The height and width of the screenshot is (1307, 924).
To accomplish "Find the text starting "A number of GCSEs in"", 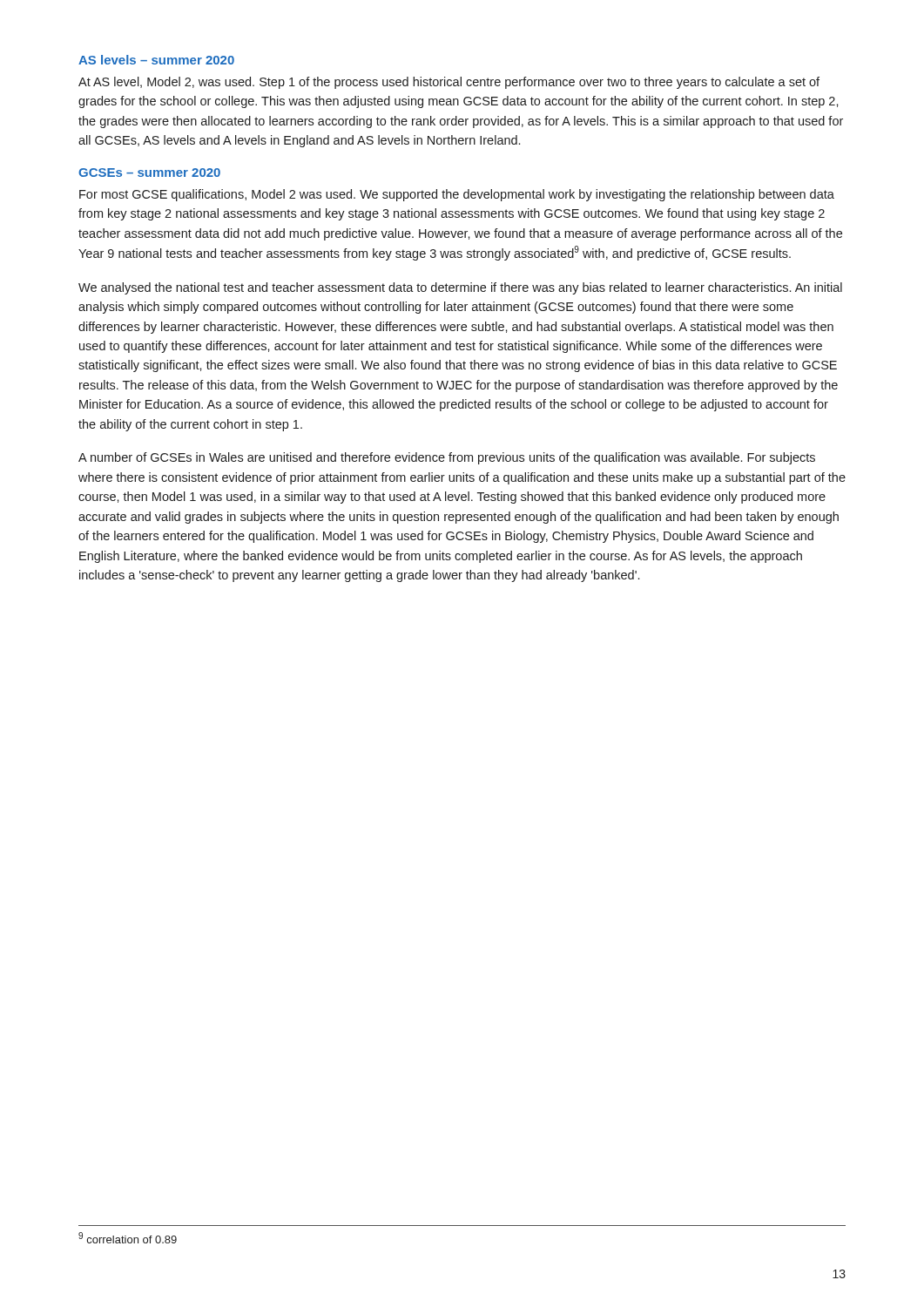I will [462, 516].
